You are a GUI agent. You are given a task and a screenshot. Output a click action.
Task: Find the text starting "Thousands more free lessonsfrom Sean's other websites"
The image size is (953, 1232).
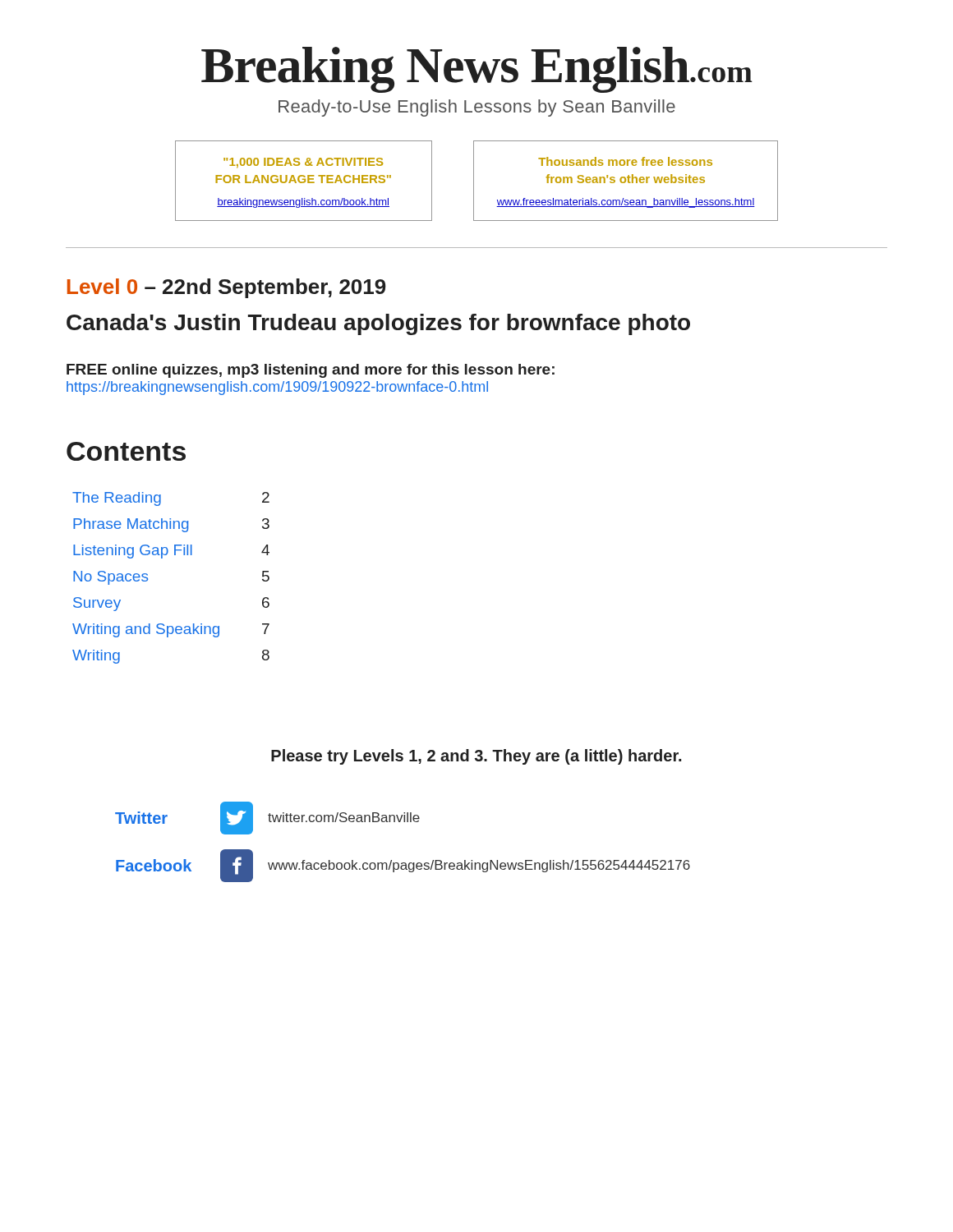(x=626, y=181)
